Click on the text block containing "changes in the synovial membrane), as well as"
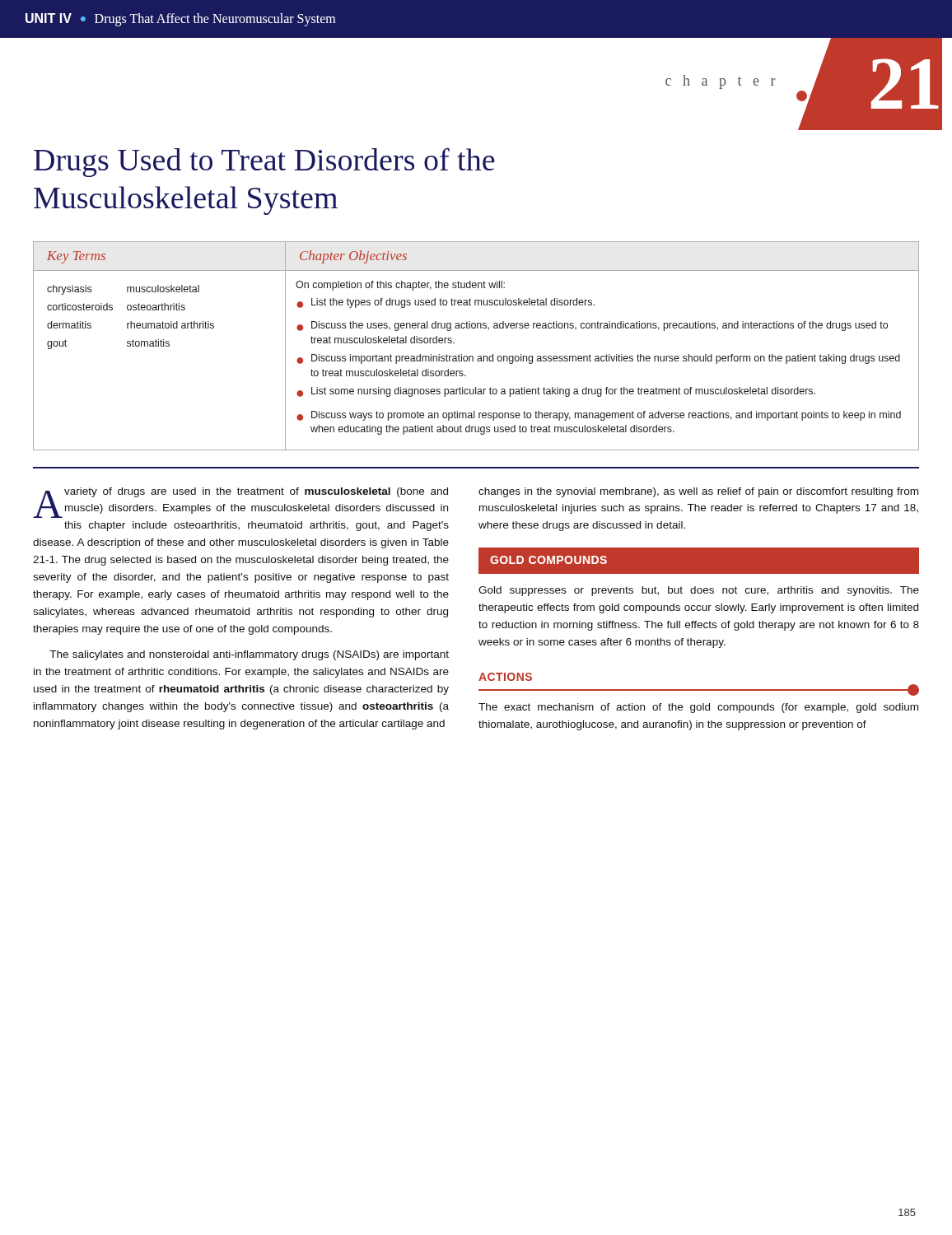This screenshot has width=952, height=1235. 699,508
